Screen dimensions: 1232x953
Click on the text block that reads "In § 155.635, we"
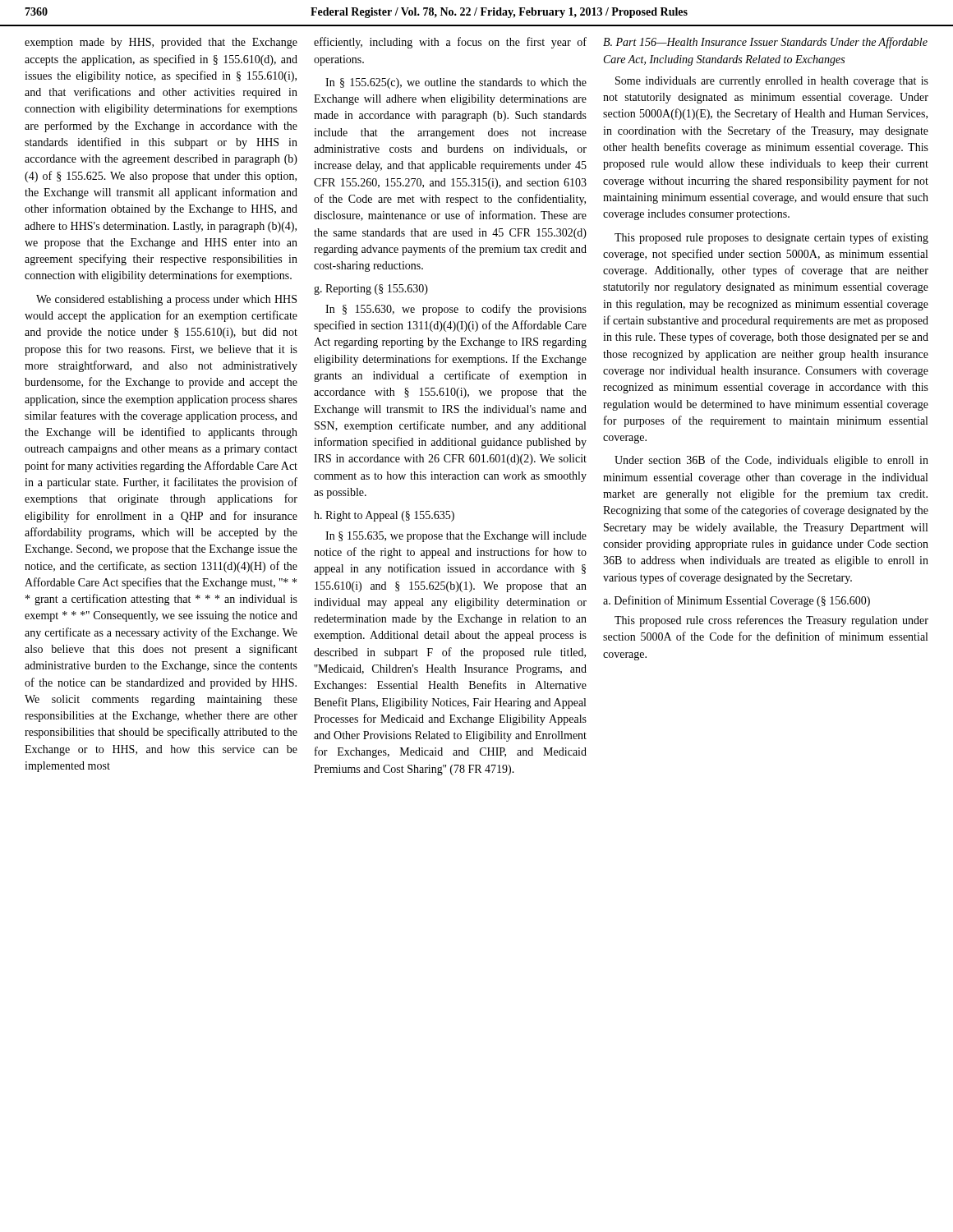[450, 653]
